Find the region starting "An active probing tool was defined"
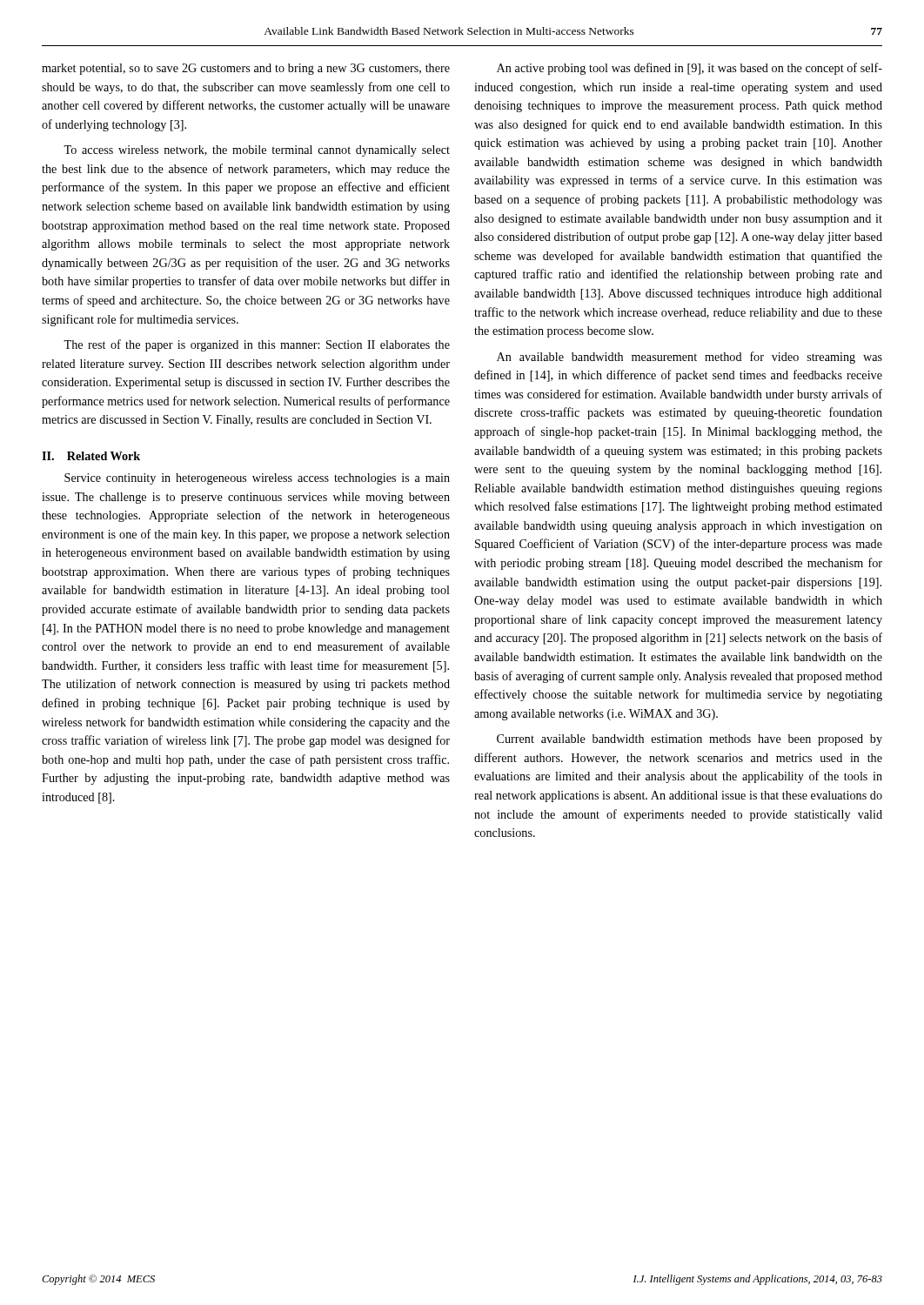The image size is (924, 1305). 678,200
